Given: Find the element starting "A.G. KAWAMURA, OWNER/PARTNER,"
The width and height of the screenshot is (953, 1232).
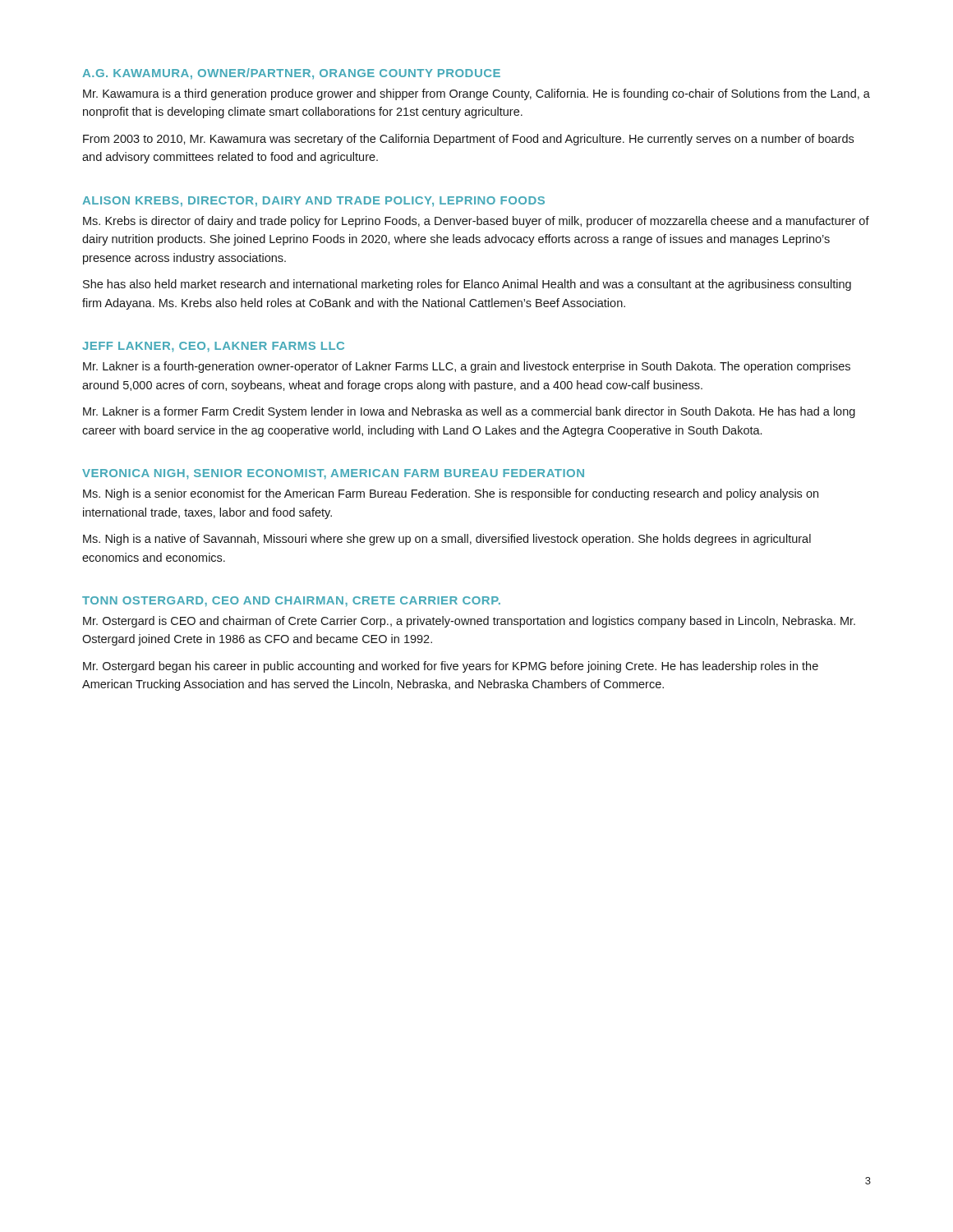Looking at the screenshot, I should click(x=292, y=73).
